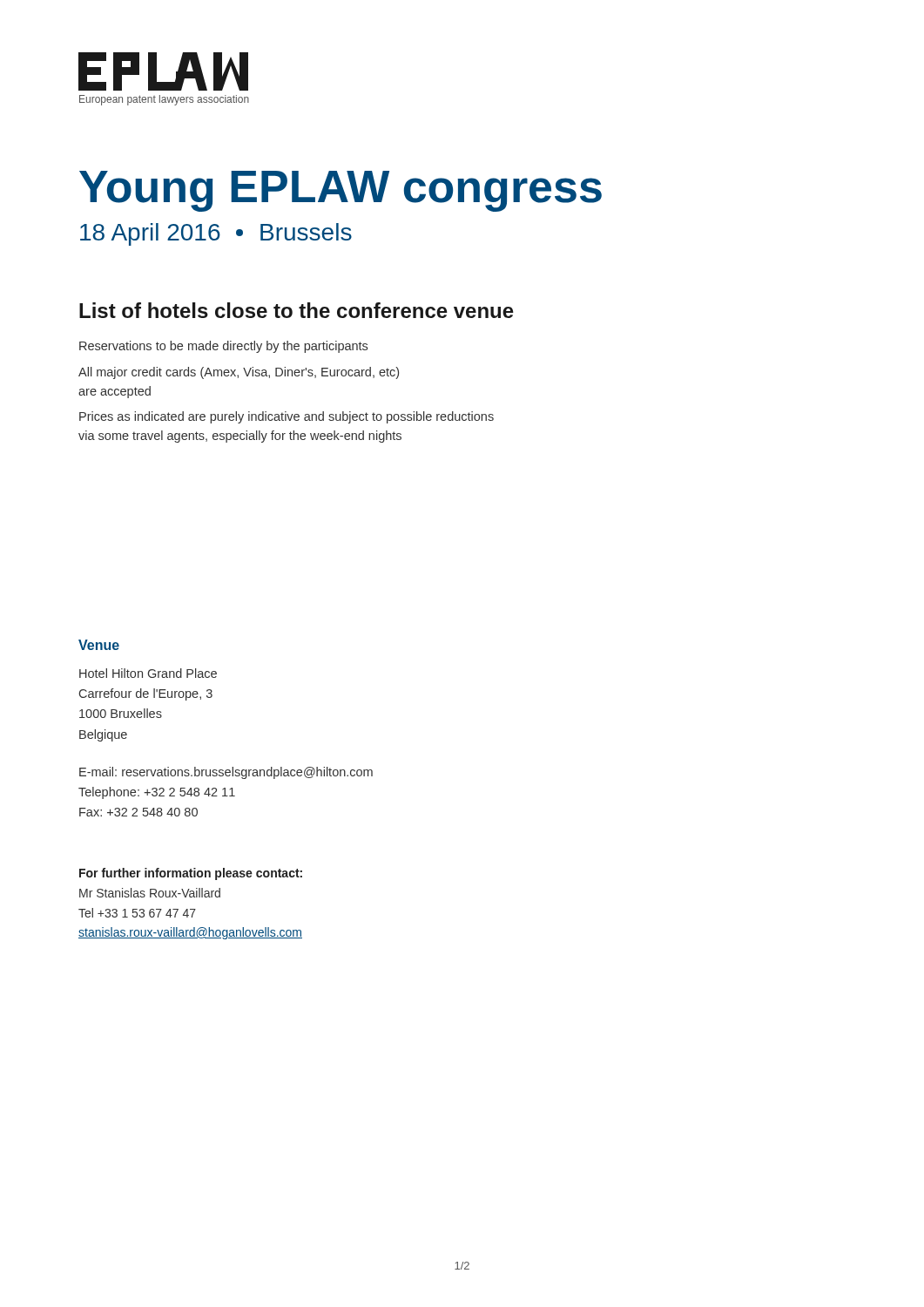This screenshot has height=1307, width=924.
Task: Locate the text block that says "Prices as indicated are purely indicative and"
Action: point(462,427)
